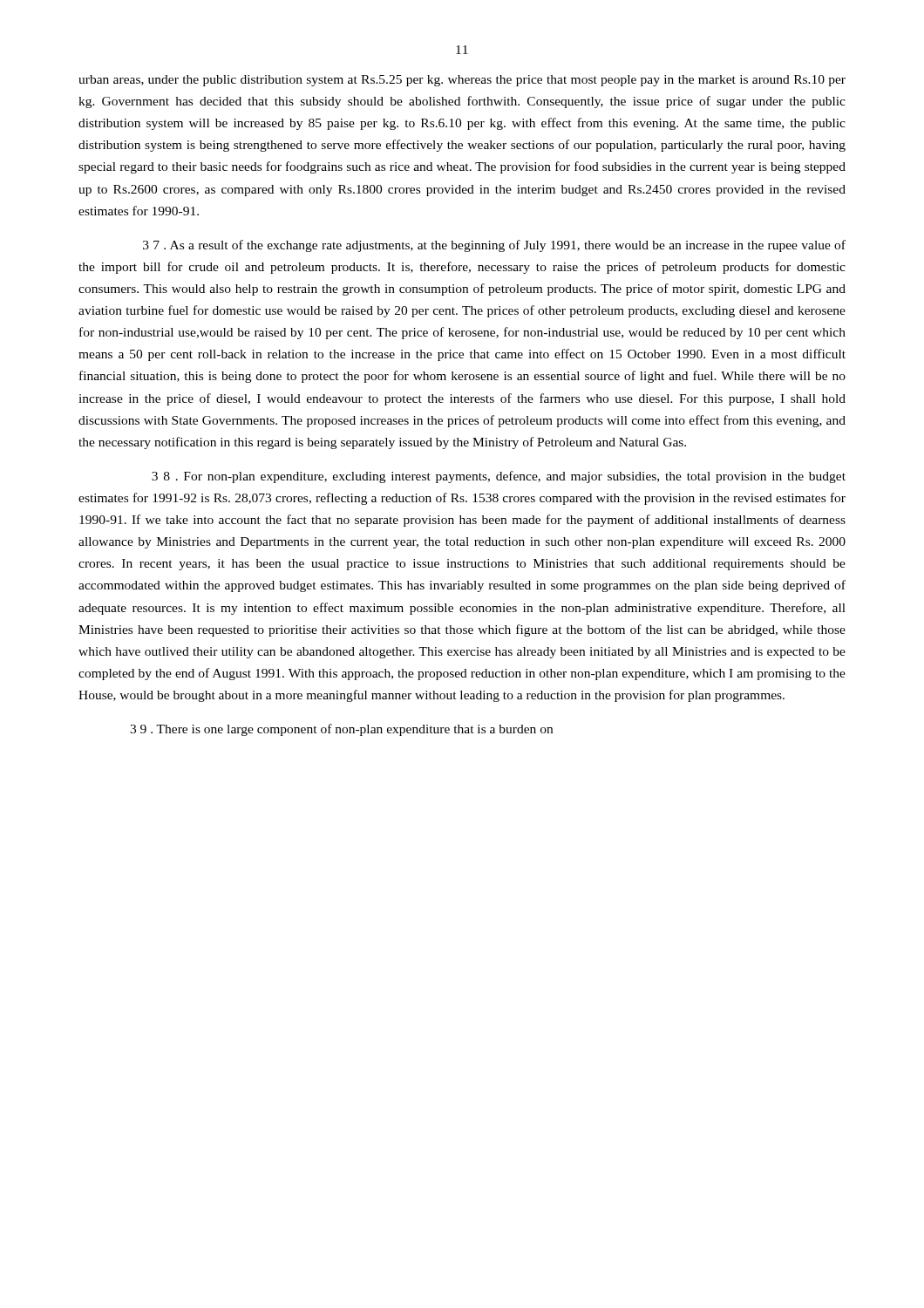The width and height of the screenshot is (924, 1308).
Task: Find the text block with the text "3 7 . As"
Action: point(462,343)
